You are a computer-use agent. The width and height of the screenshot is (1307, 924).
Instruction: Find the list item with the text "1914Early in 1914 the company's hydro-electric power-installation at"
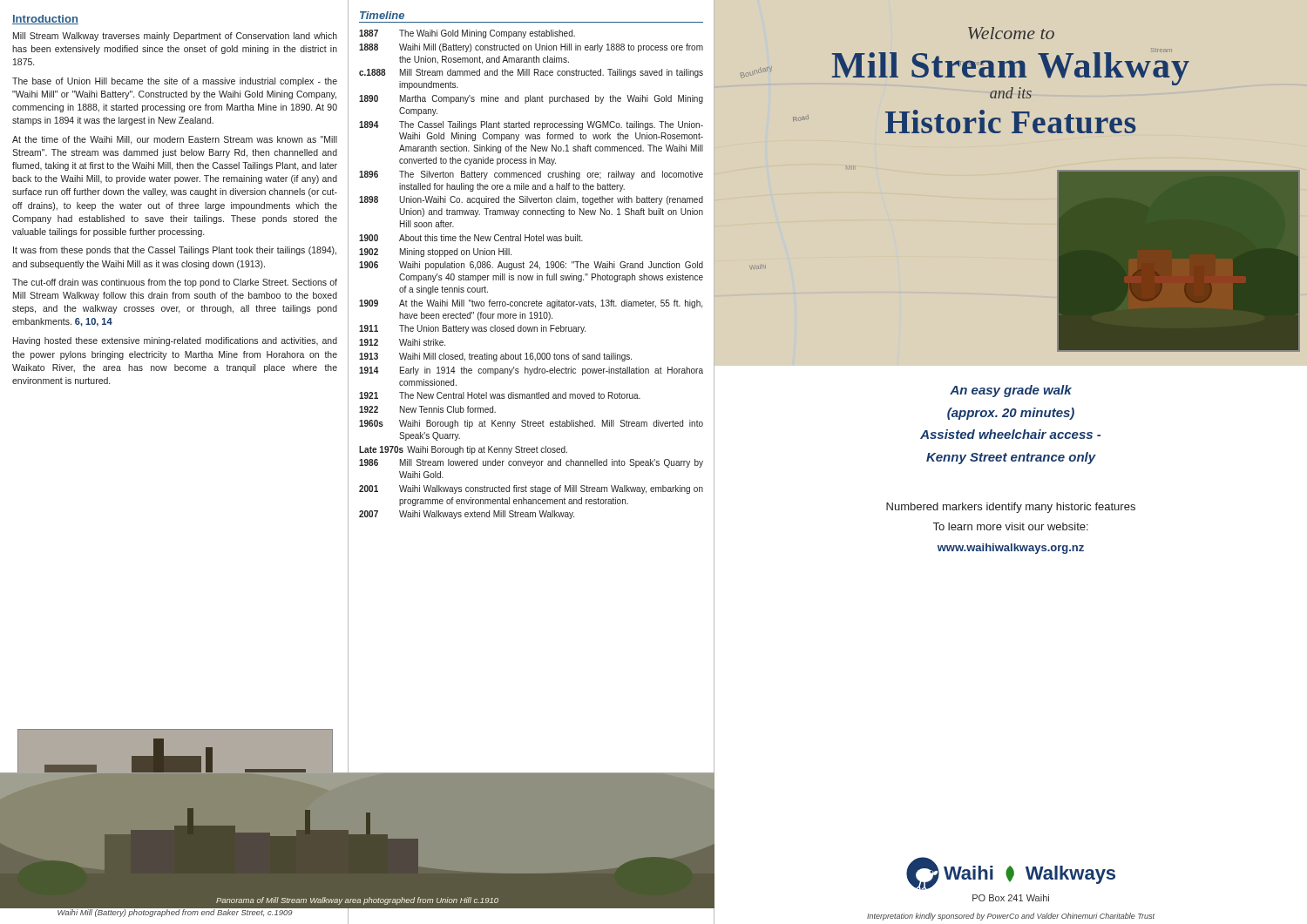[531, 377]
